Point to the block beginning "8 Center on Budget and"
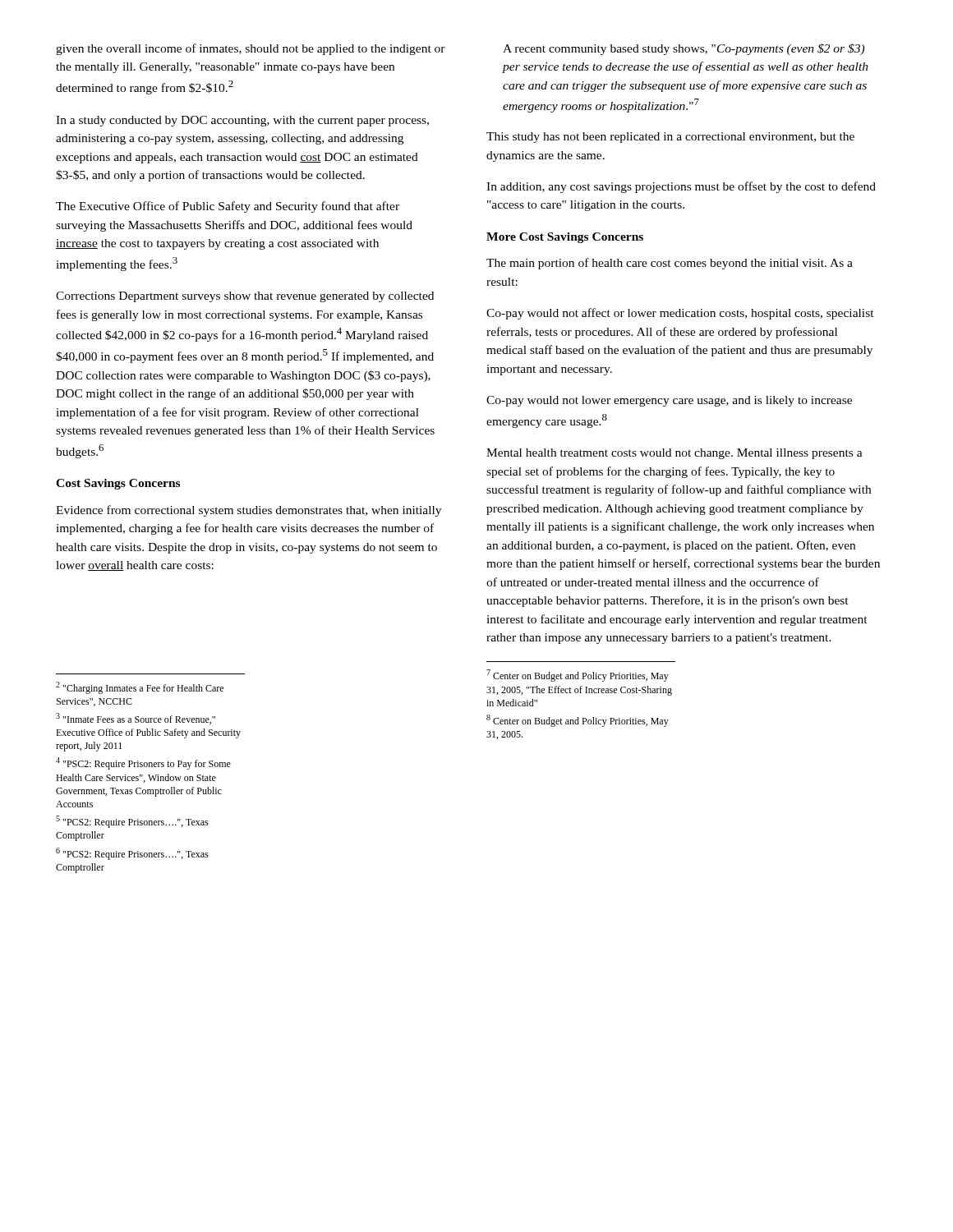Screen dimensions: 1232x953 click(577, 727)
